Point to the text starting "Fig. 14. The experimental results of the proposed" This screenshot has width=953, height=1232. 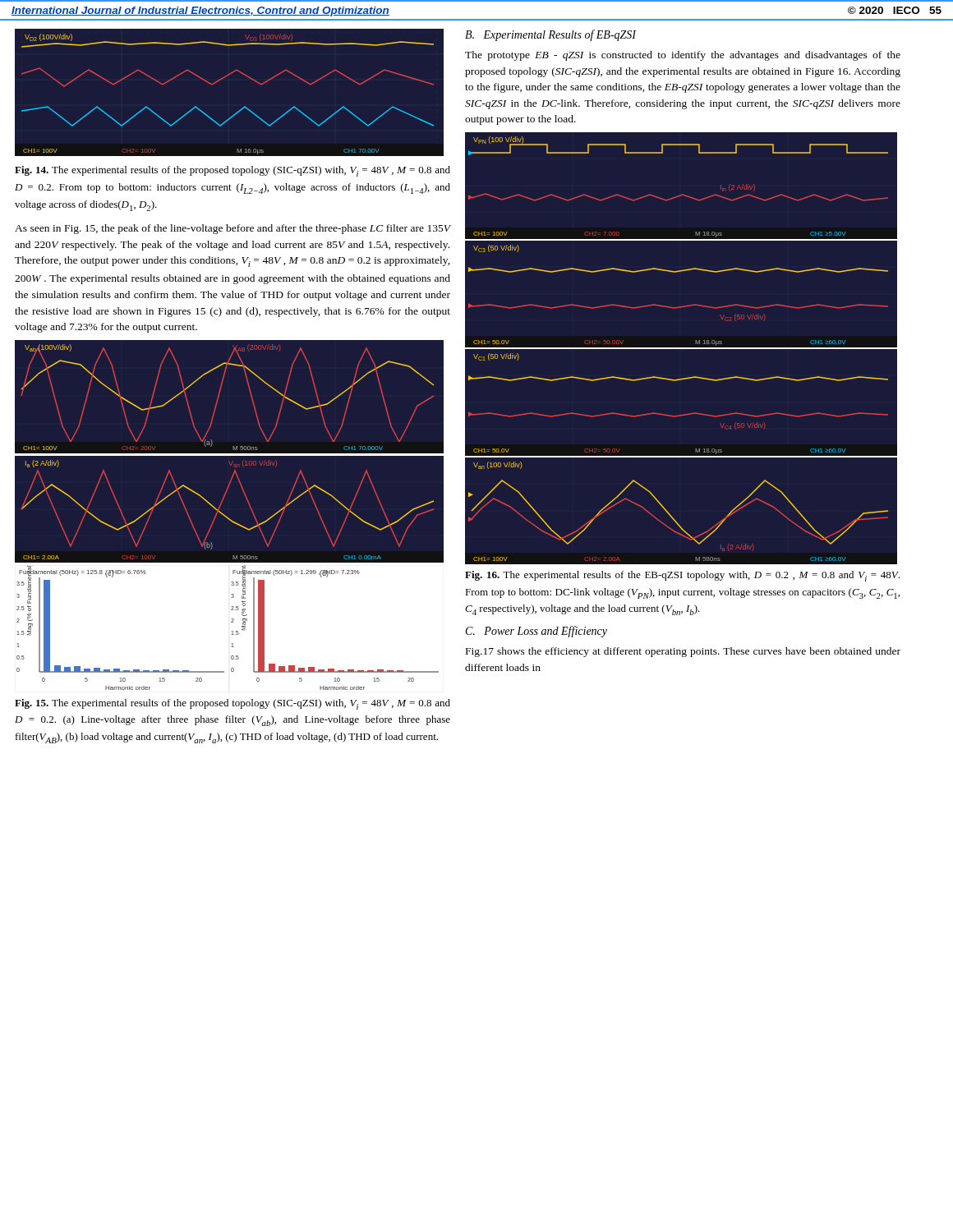[232, 188]
